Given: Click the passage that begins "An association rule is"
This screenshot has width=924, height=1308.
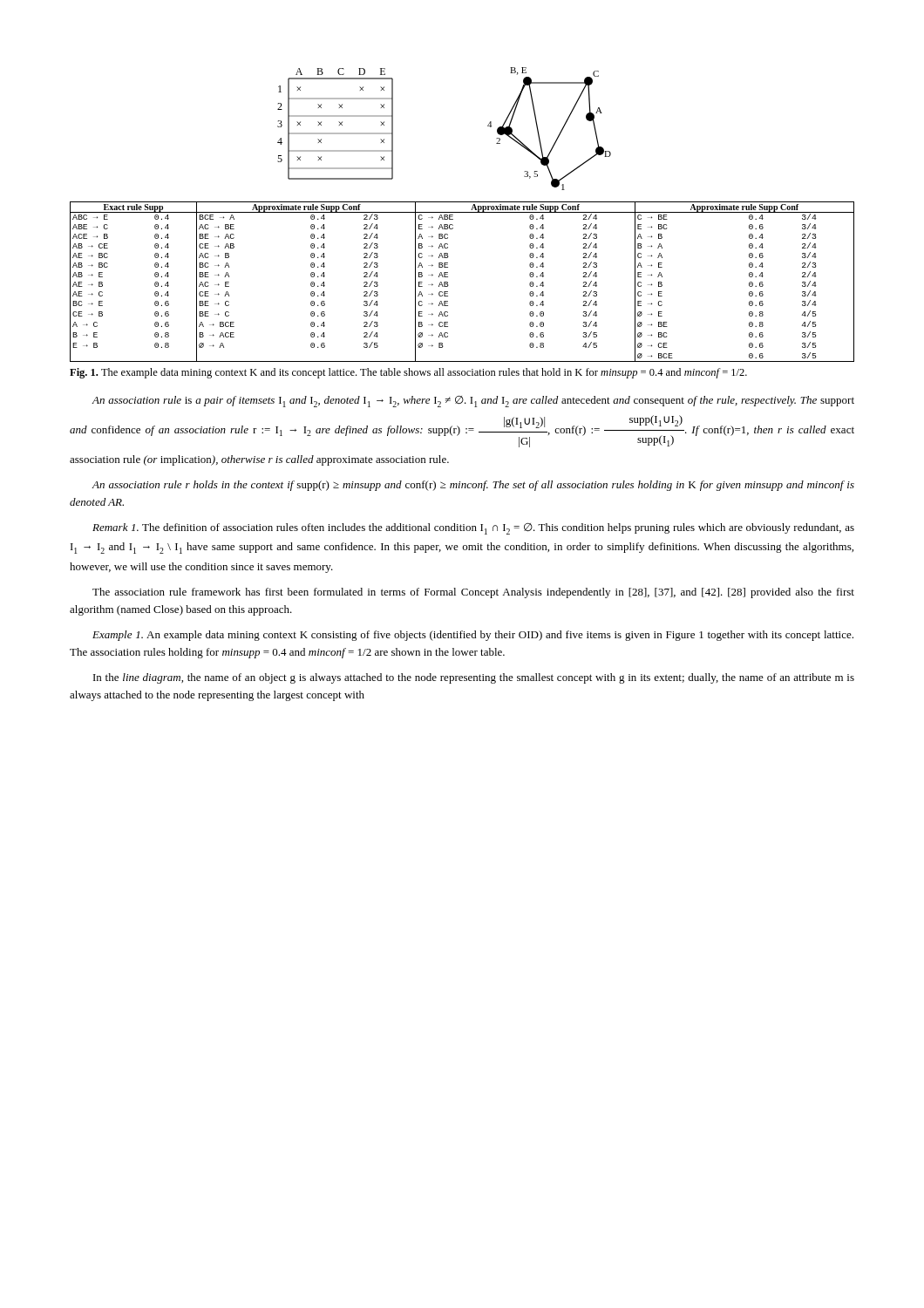Looking at the screenshot, I should (462, 429).
